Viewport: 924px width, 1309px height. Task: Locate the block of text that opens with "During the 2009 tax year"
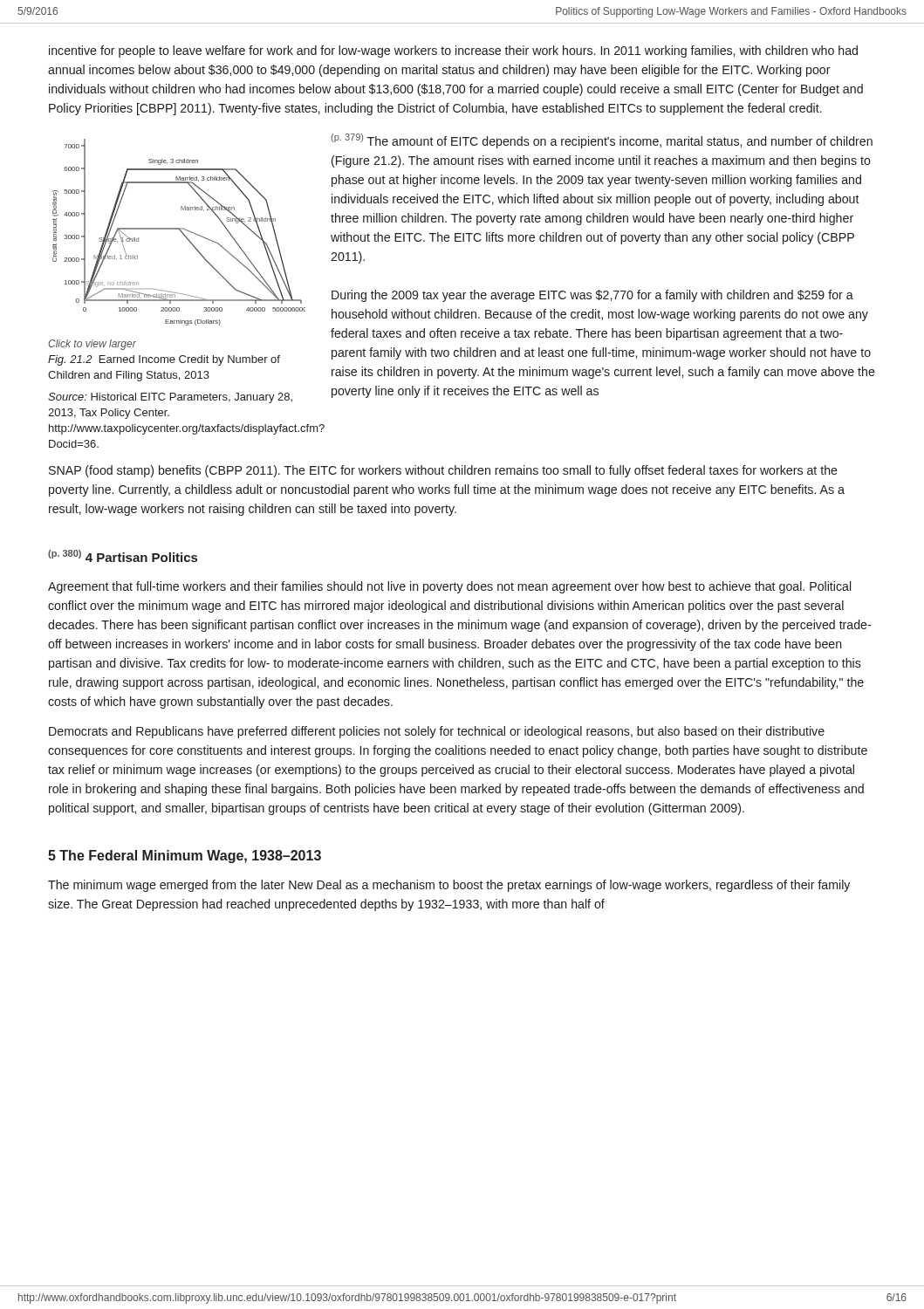[x=603, y=343]
